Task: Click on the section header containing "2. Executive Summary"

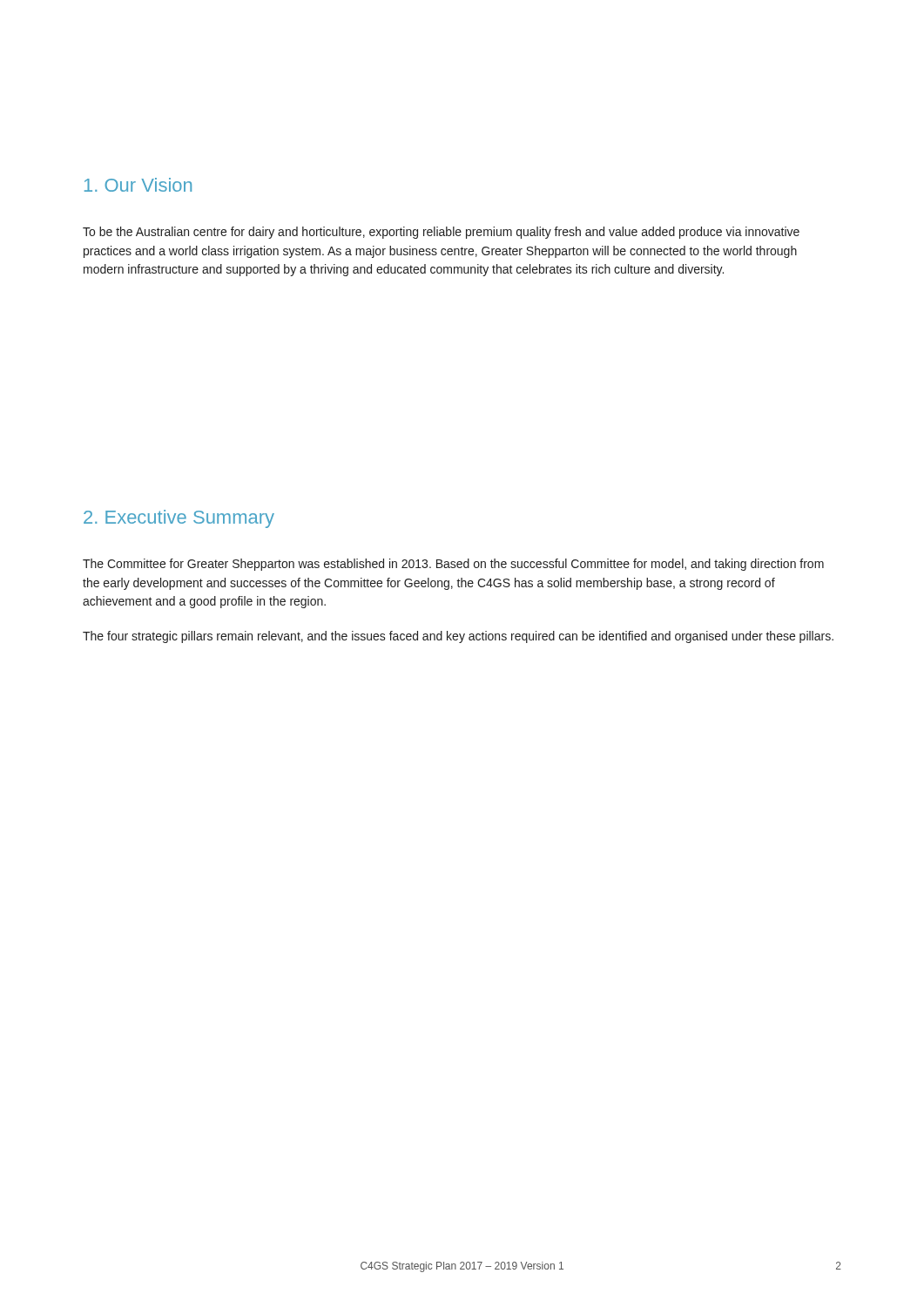Action: pyautogui.click(x=179, y=519)
